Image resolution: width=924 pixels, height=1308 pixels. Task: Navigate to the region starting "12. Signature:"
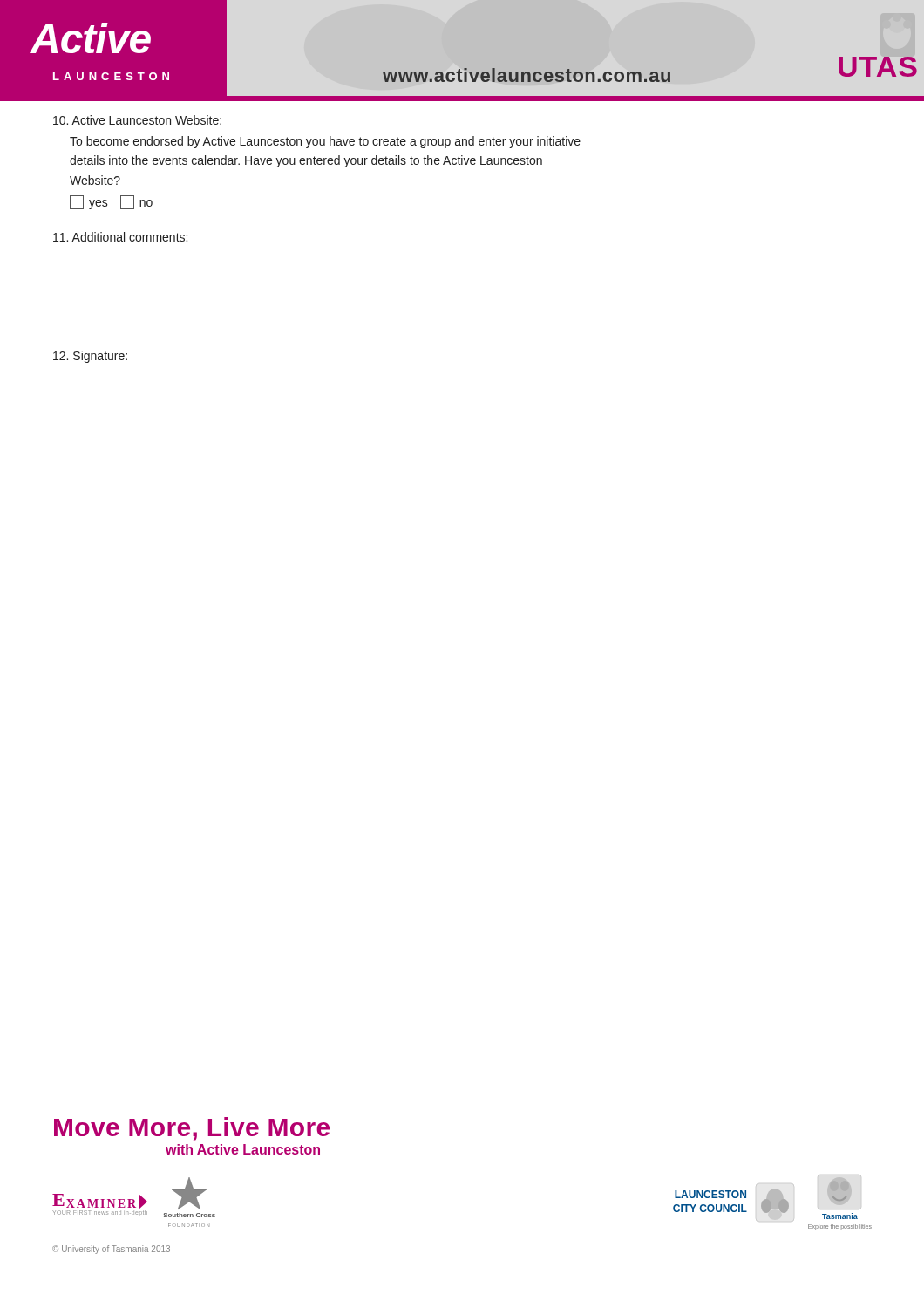coord(90,357)
